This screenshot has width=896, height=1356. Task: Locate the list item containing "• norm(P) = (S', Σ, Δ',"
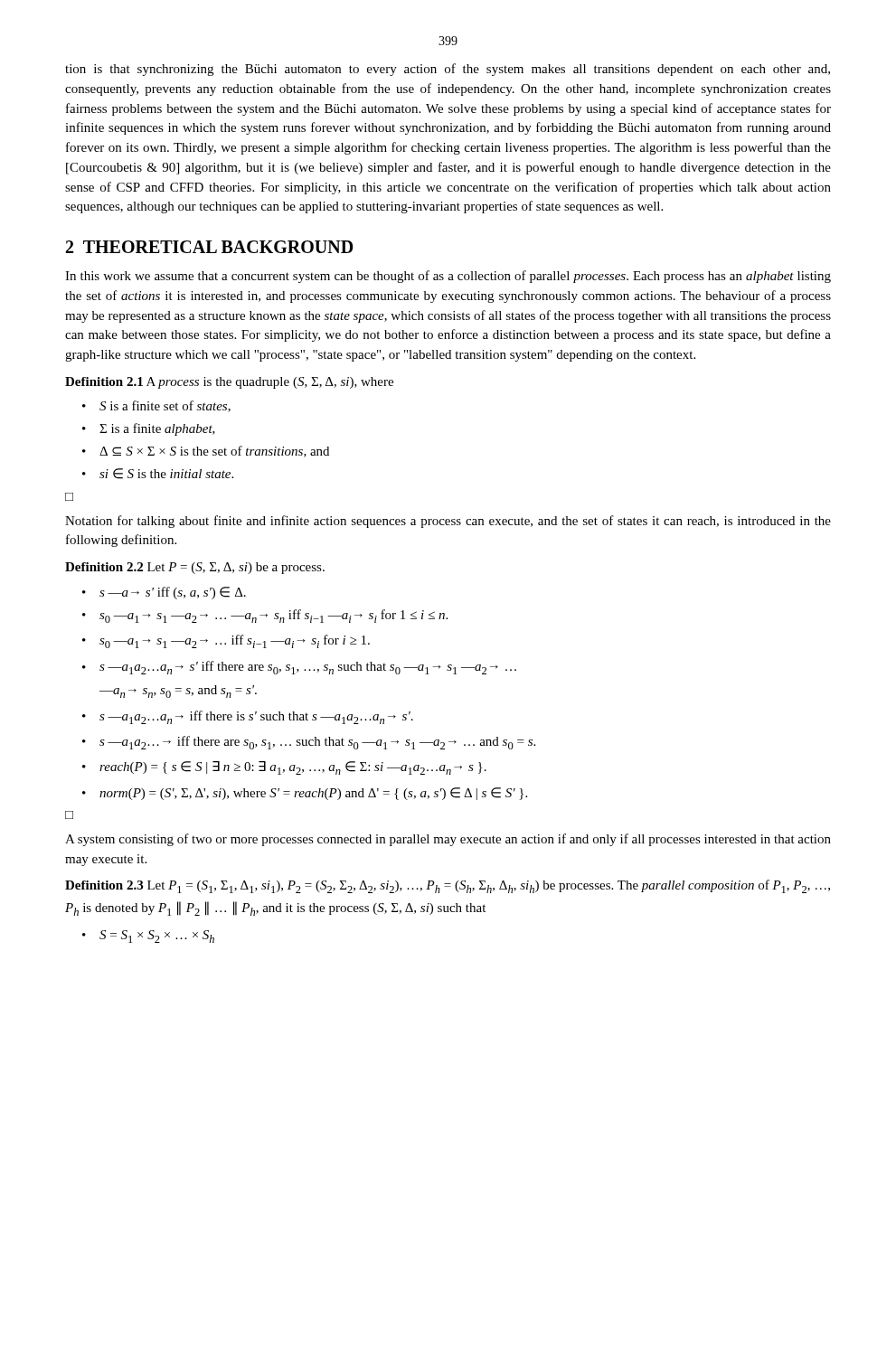pyautogui.click(x=305, y=793)
